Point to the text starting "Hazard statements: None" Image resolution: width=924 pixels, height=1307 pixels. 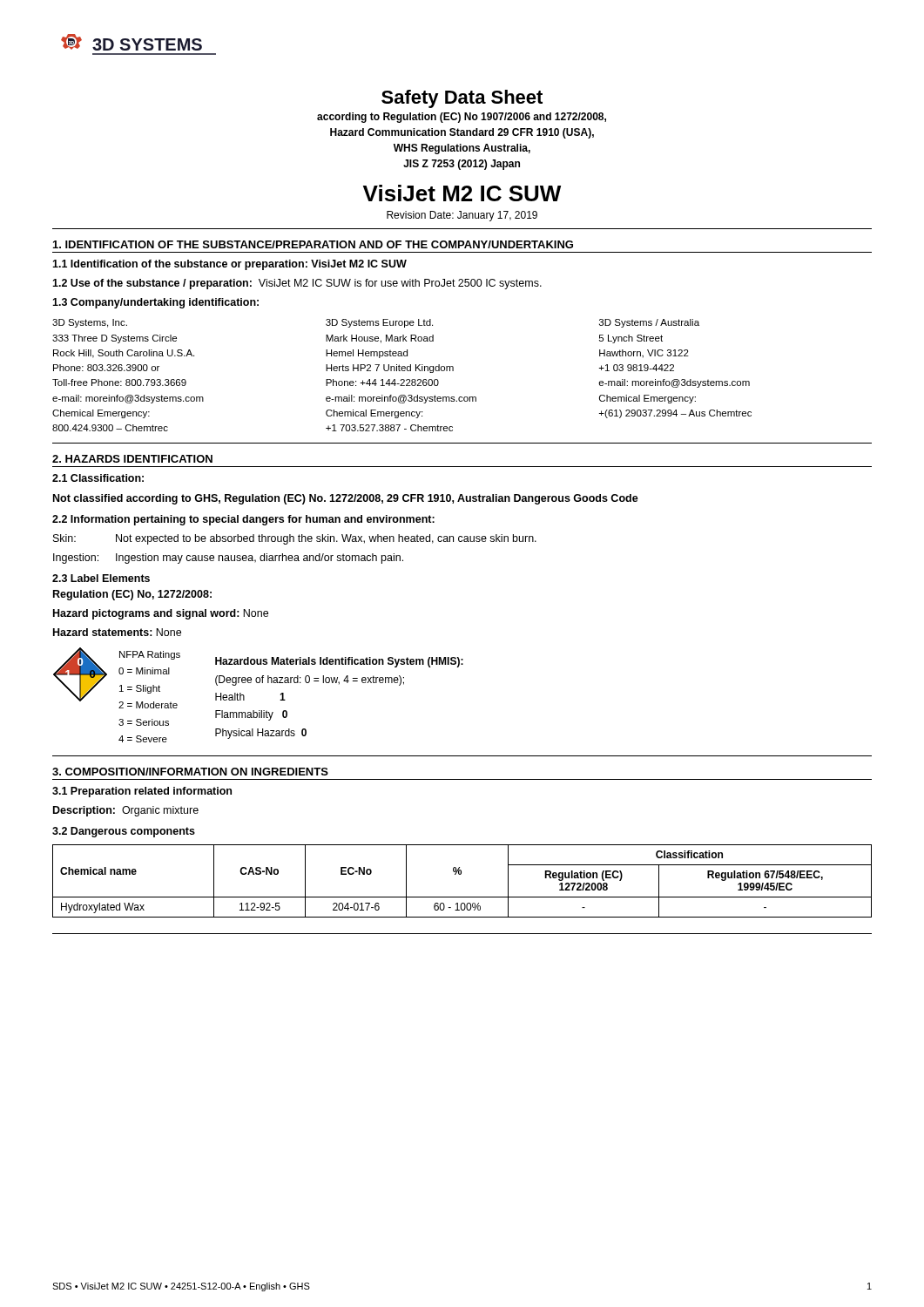tap(117, 633)
